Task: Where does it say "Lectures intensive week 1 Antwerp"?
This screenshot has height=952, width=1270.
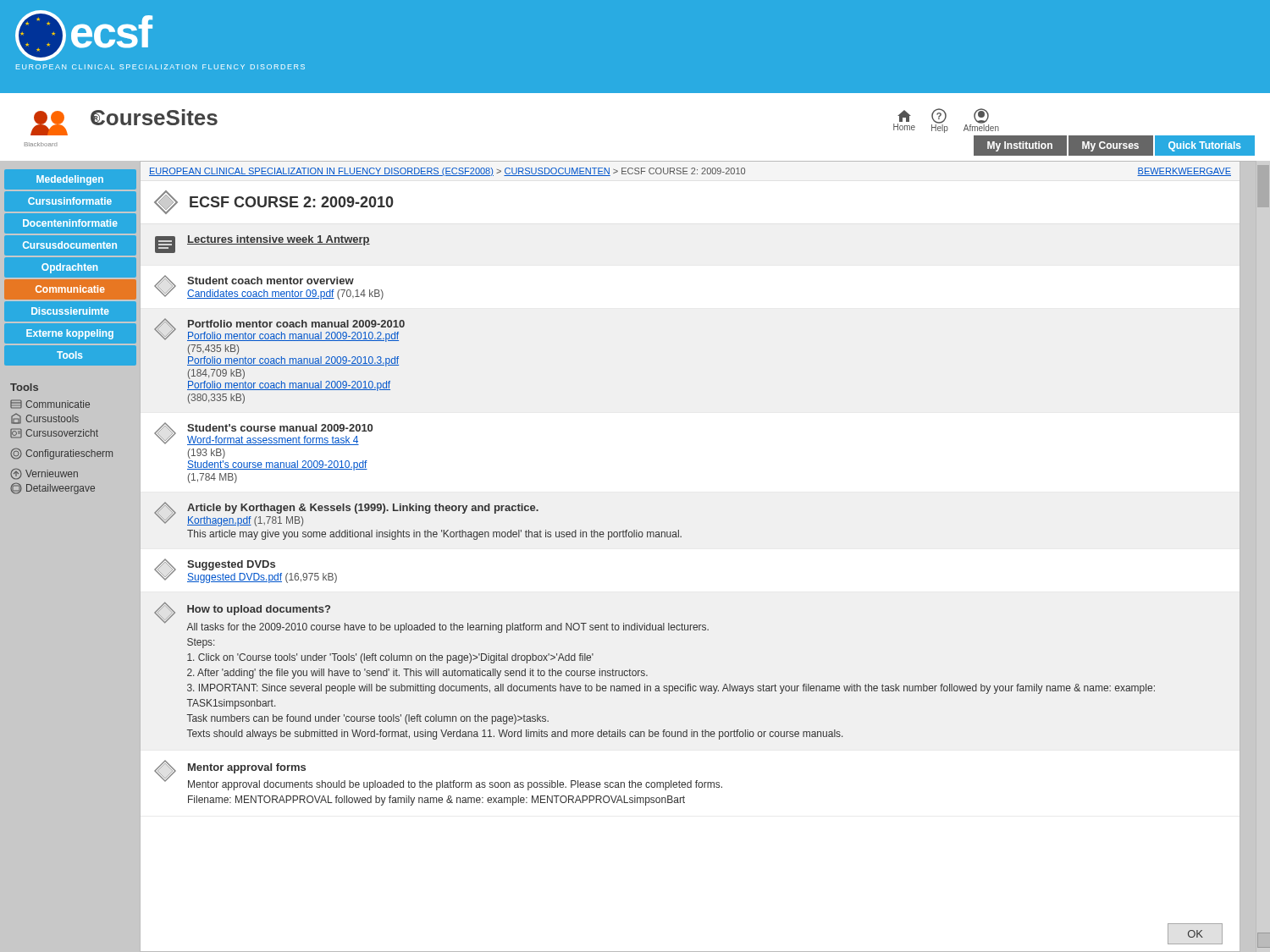Action: pyautogui.click(x=278, y=239)
